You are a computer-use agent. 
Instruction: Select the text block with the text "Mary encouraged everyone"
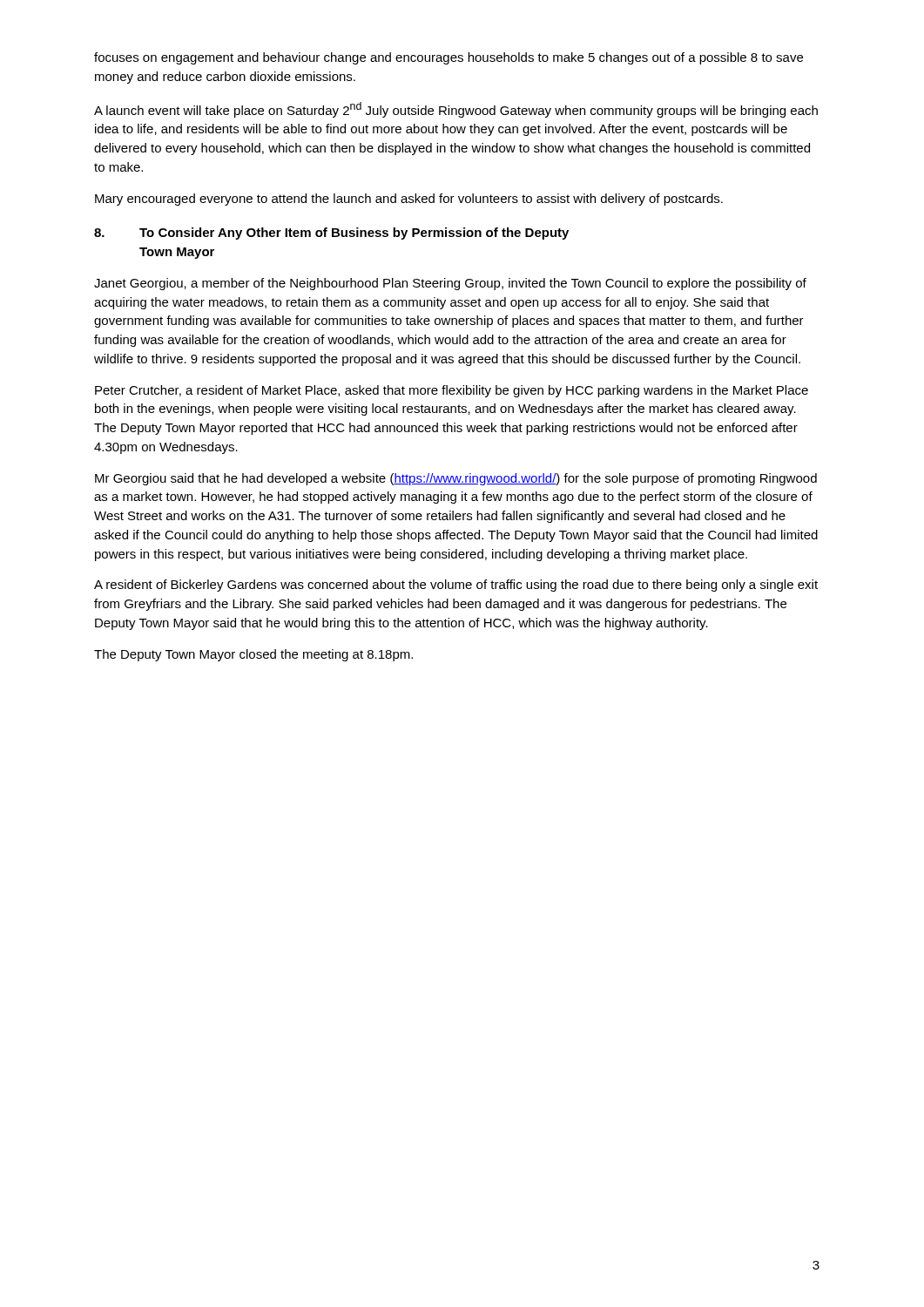pyautogui.click(x=457, y=198)
